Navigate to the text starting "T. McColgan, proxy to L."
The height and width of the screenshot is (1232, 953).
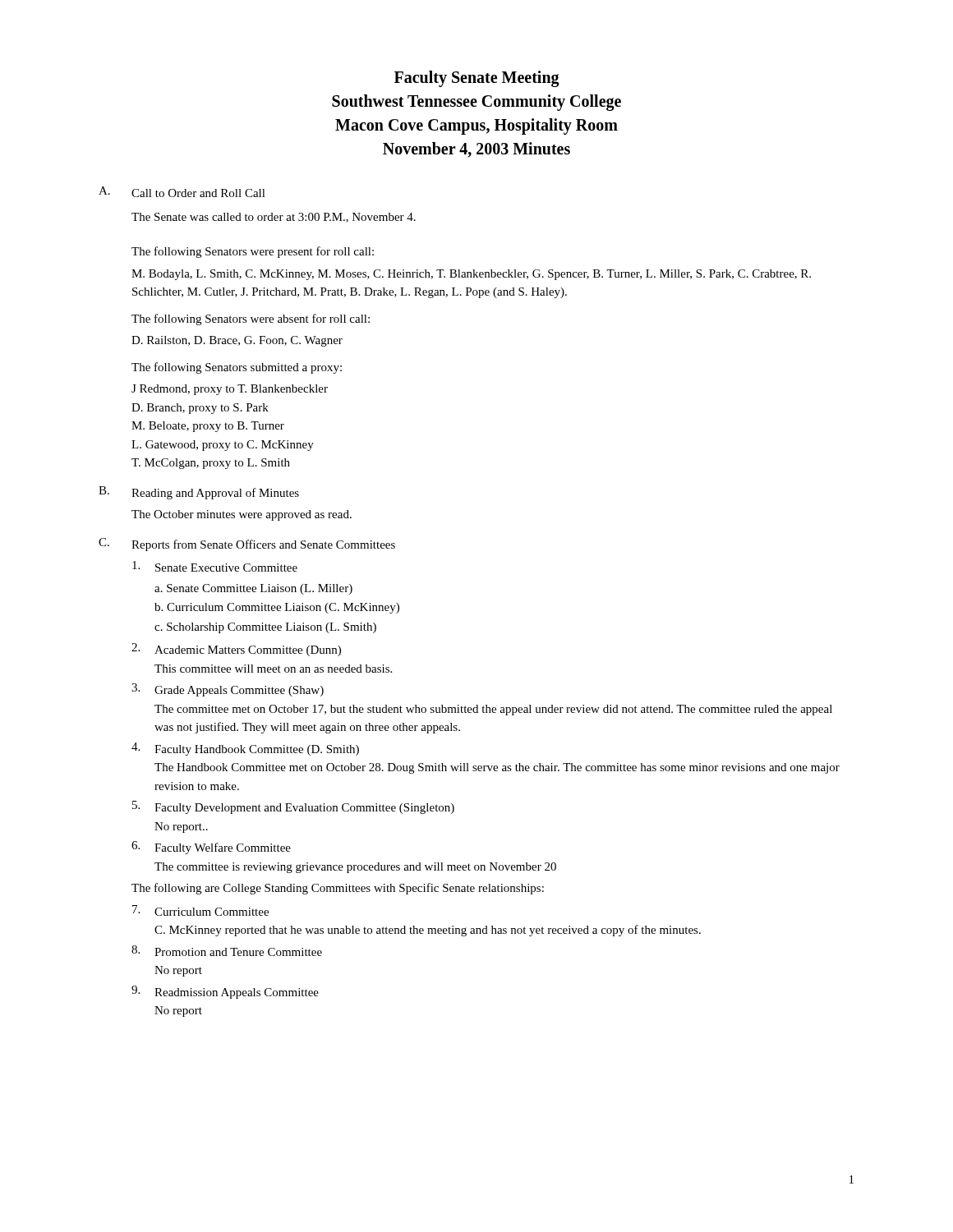pos(211,464)
